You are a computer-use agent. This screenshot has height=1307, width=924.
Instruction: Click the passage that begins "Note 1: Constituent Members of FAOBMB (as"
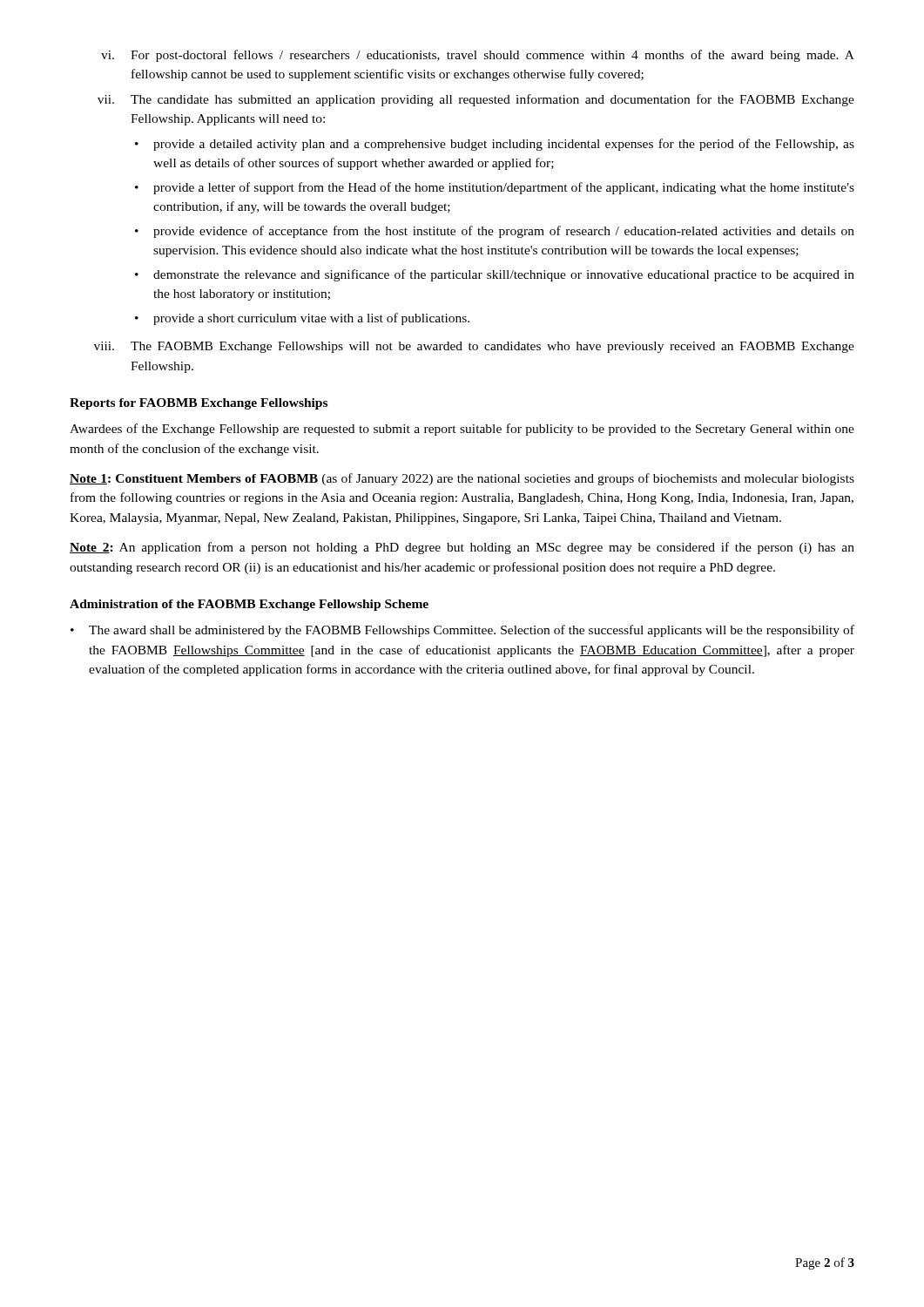[x=462, y=498]
